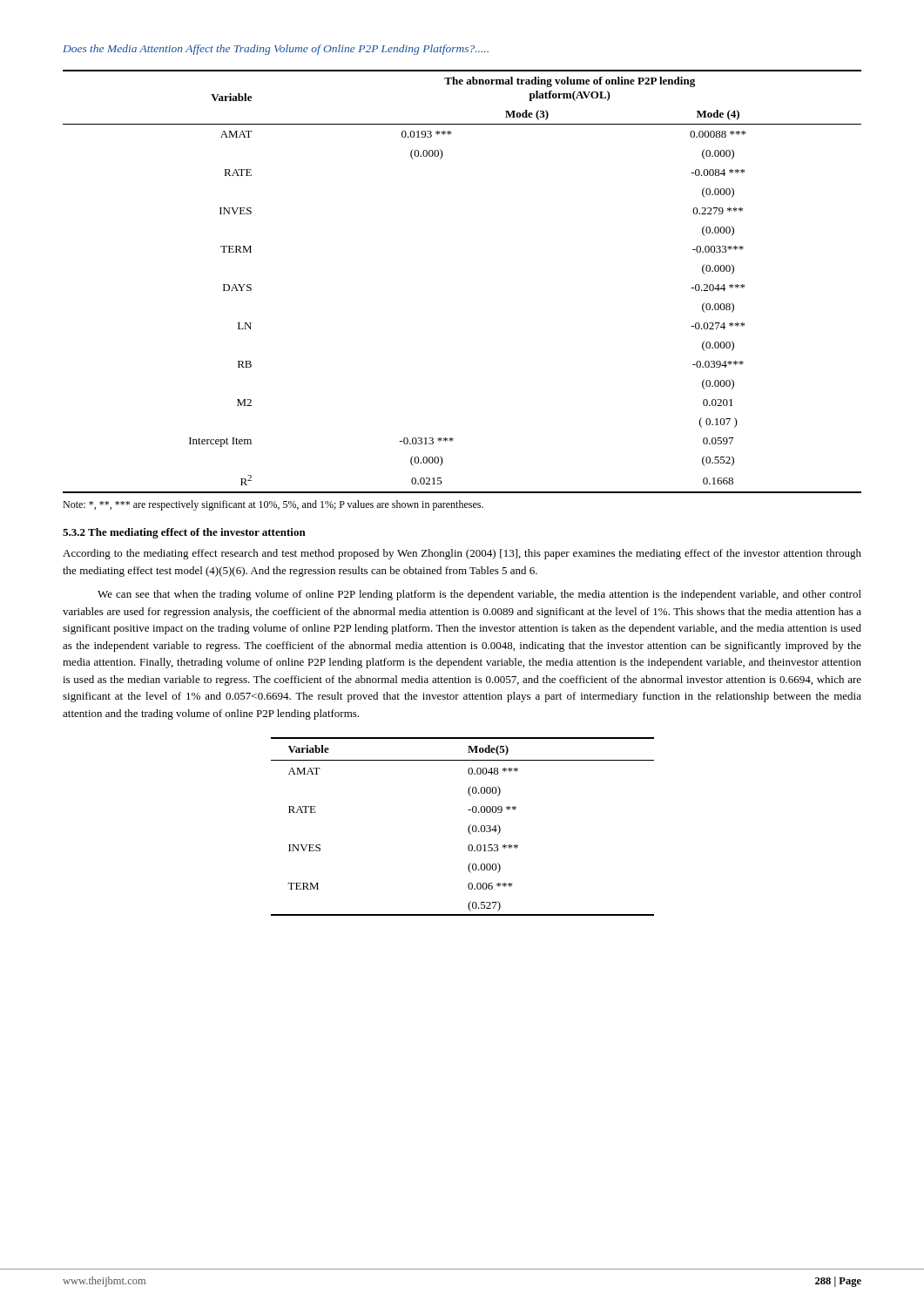Navigate to the block starting "We can see that when the trading volume"
Image resolution: width=924 pixels, height=1307 pixels.
[462, 654]
